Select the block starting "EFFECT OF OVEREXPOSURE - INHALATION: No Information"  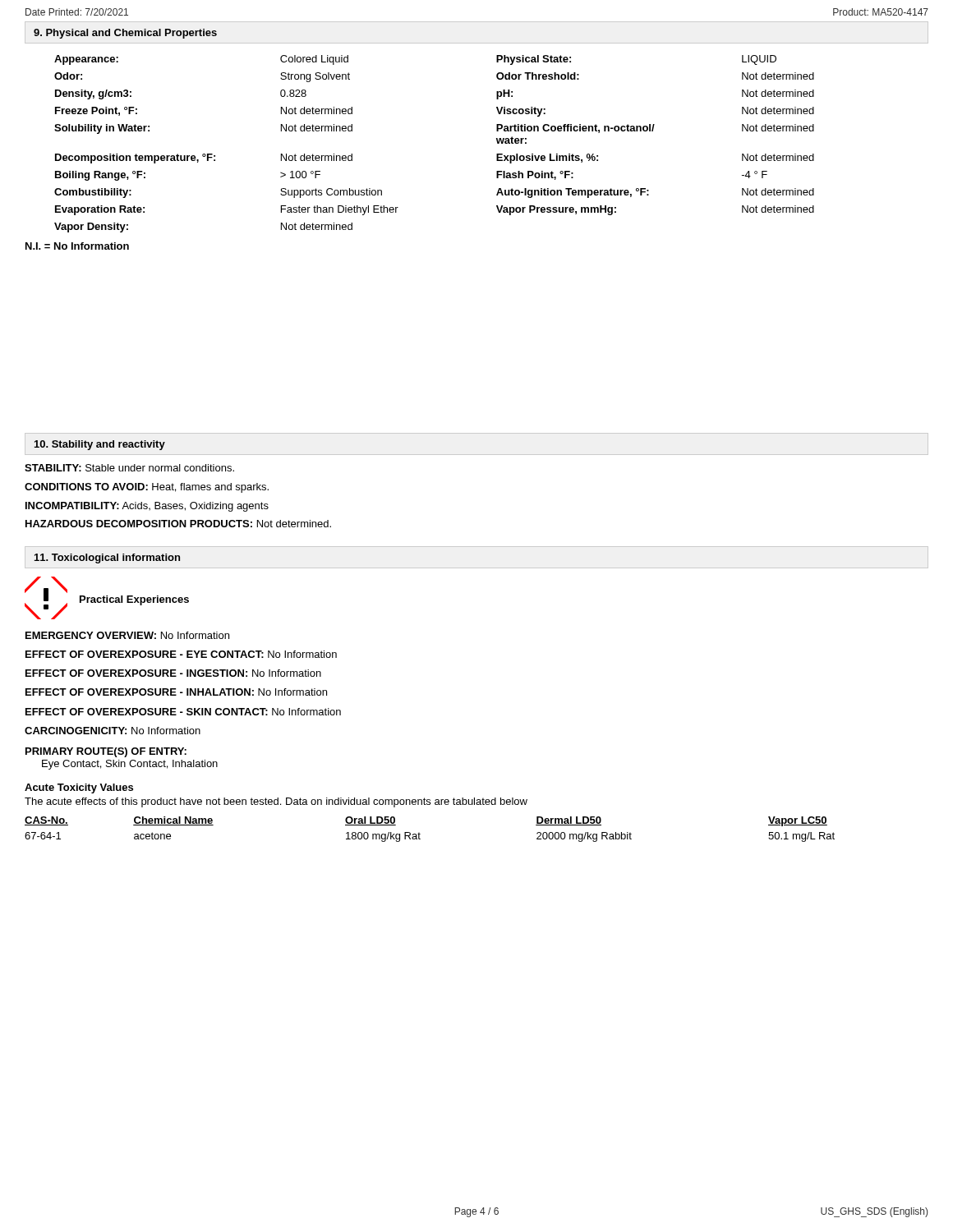point(176,692)
